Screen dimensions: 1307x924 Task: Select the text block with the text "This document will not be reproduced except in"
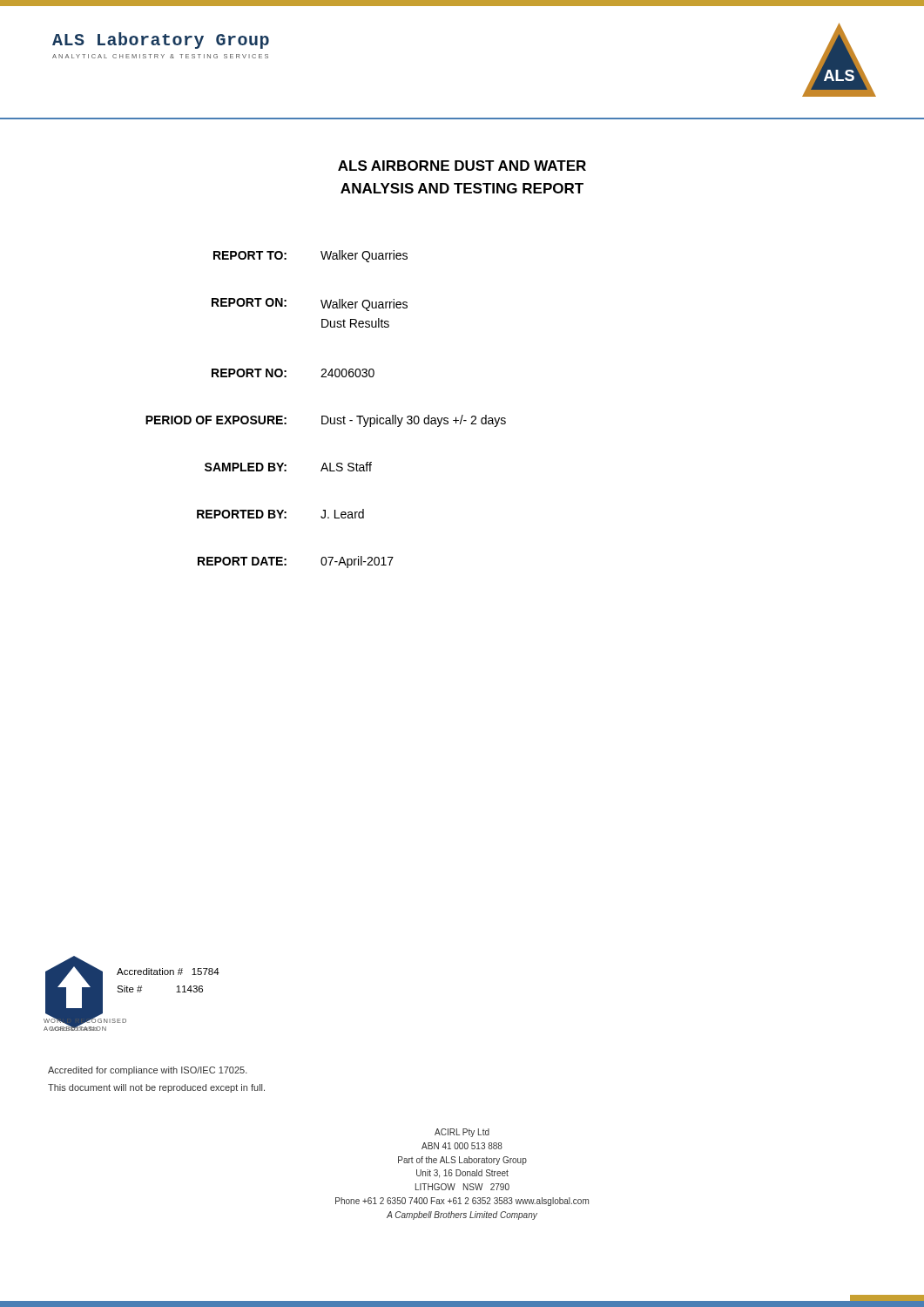pos(157,1087)
